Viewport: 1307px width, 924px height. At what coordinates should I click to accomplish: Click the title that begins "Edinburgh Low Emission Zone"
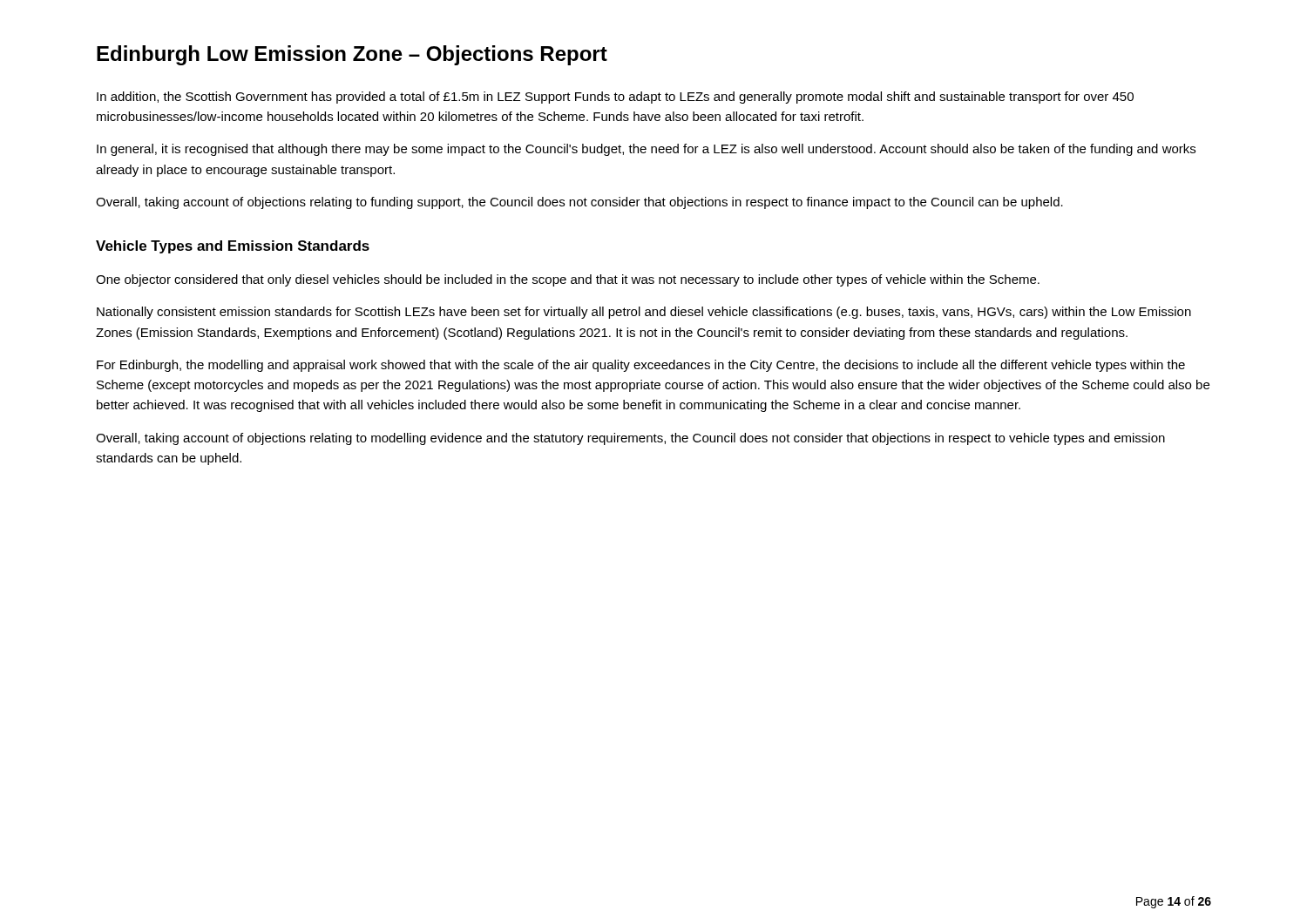[351, 54]
